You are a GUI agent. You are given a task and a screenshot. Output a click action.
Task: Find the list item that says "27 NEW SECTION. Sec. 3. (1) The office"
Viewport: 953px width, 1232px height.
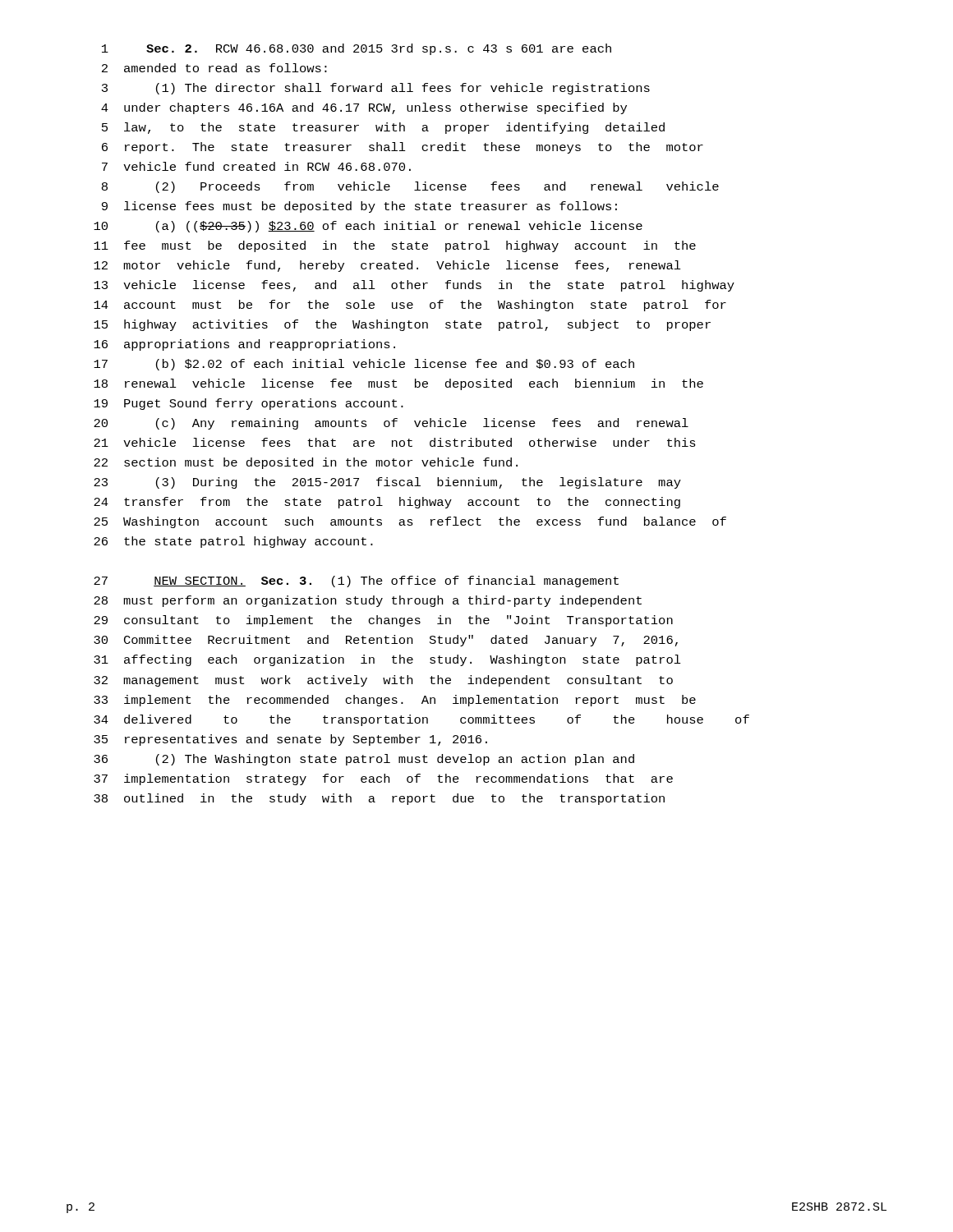(x=476, y=582)
